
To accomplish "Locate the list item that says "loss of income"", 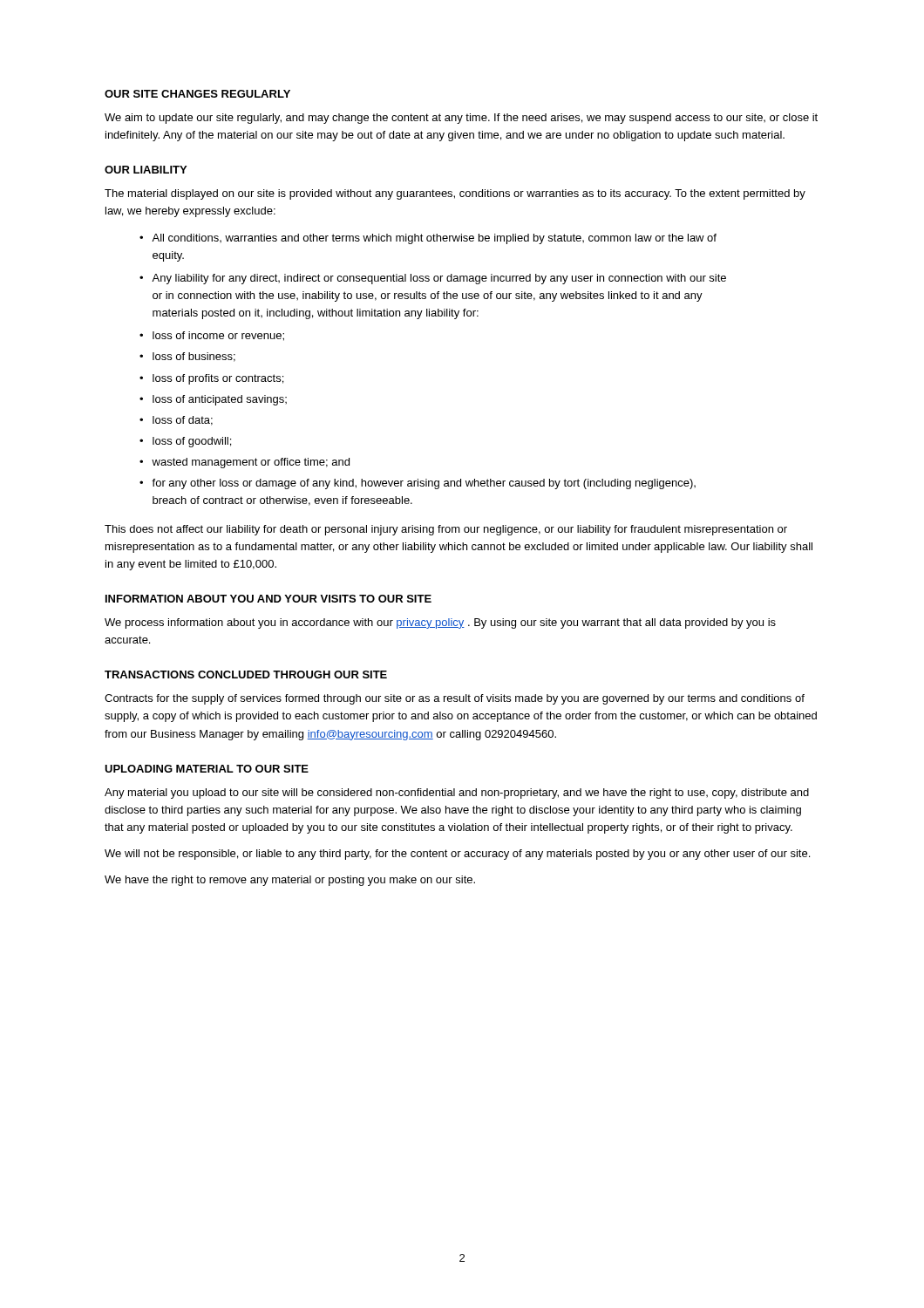I will [x=218, y=336].
